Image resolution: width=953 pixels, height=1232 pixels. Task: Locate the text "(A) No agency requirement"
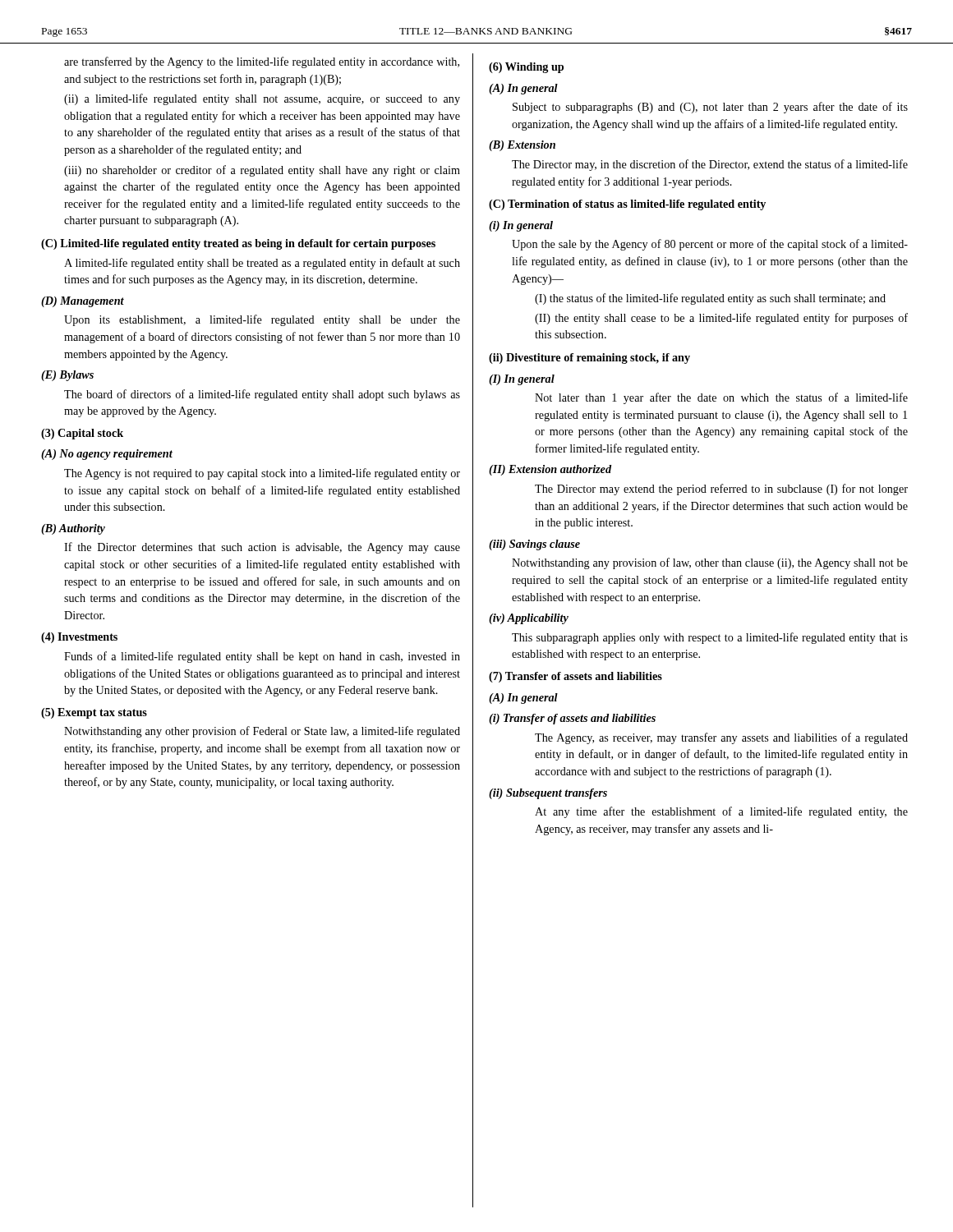pyautogui.click(x=107, y=455)
